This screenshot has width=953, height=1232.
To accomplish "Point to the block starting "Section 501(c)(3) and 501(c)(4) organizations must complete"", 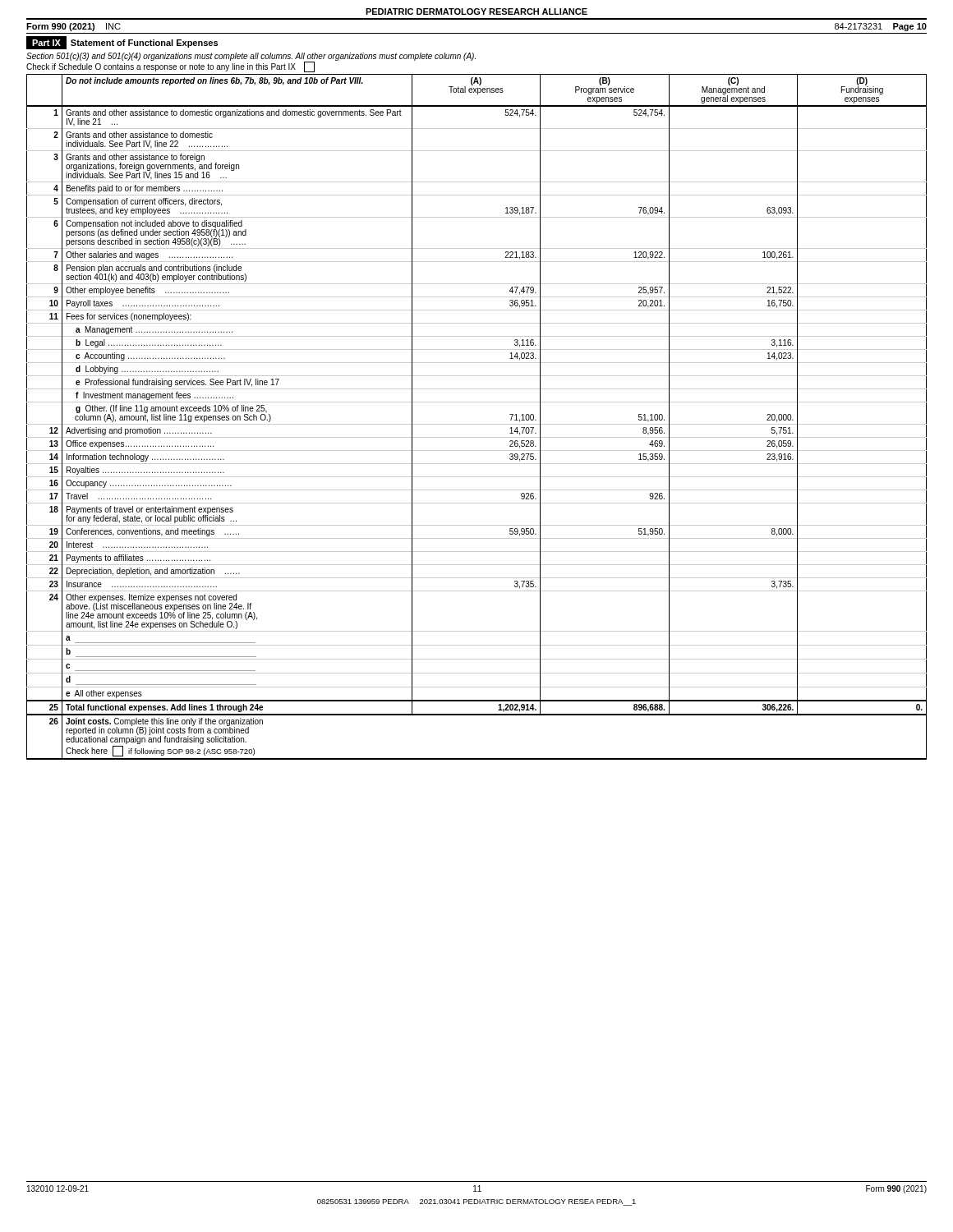I will point(251,56).
